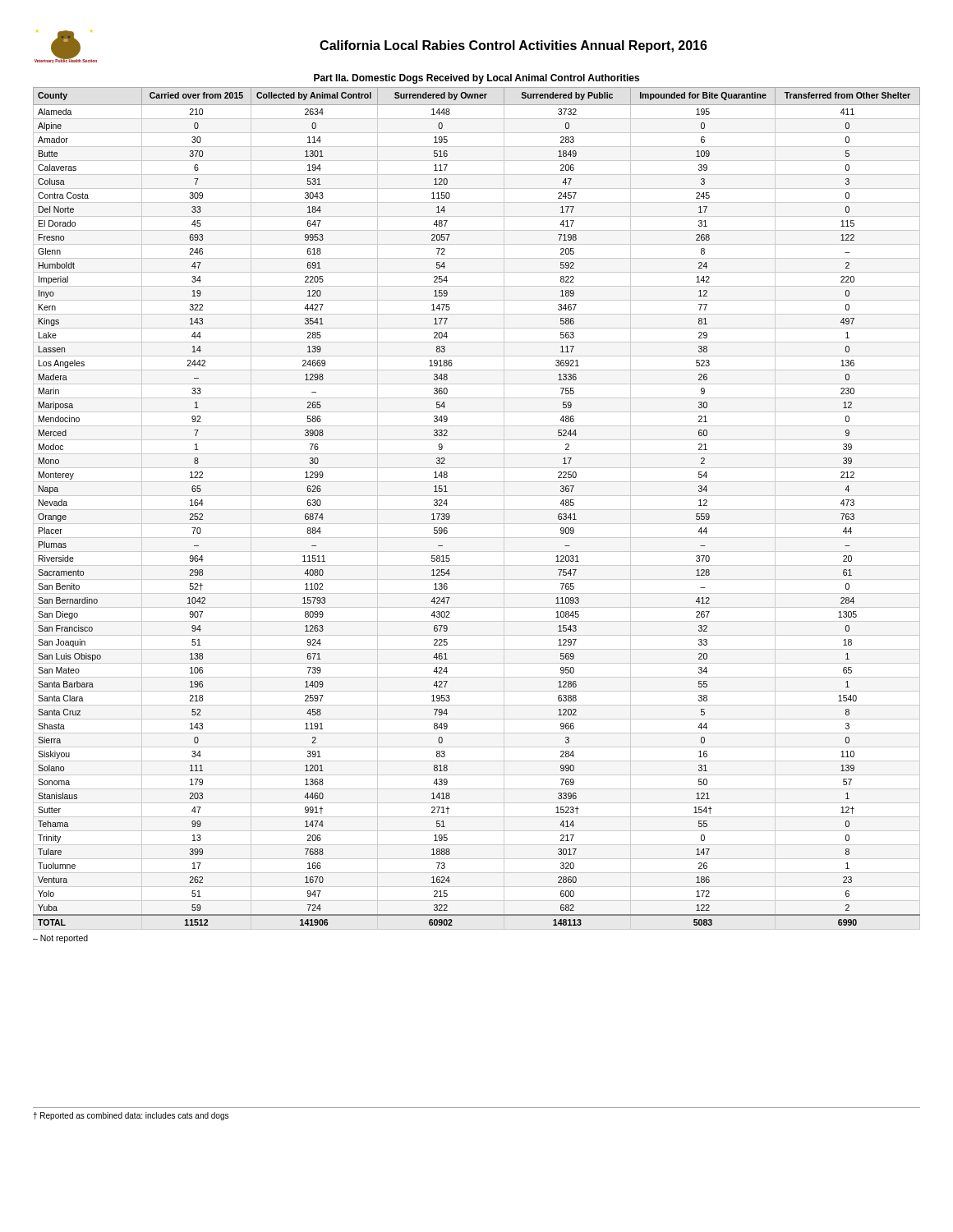Find the passage starting "Part IIa. Domestic Dogs Received"

click(x=476, y=78)
